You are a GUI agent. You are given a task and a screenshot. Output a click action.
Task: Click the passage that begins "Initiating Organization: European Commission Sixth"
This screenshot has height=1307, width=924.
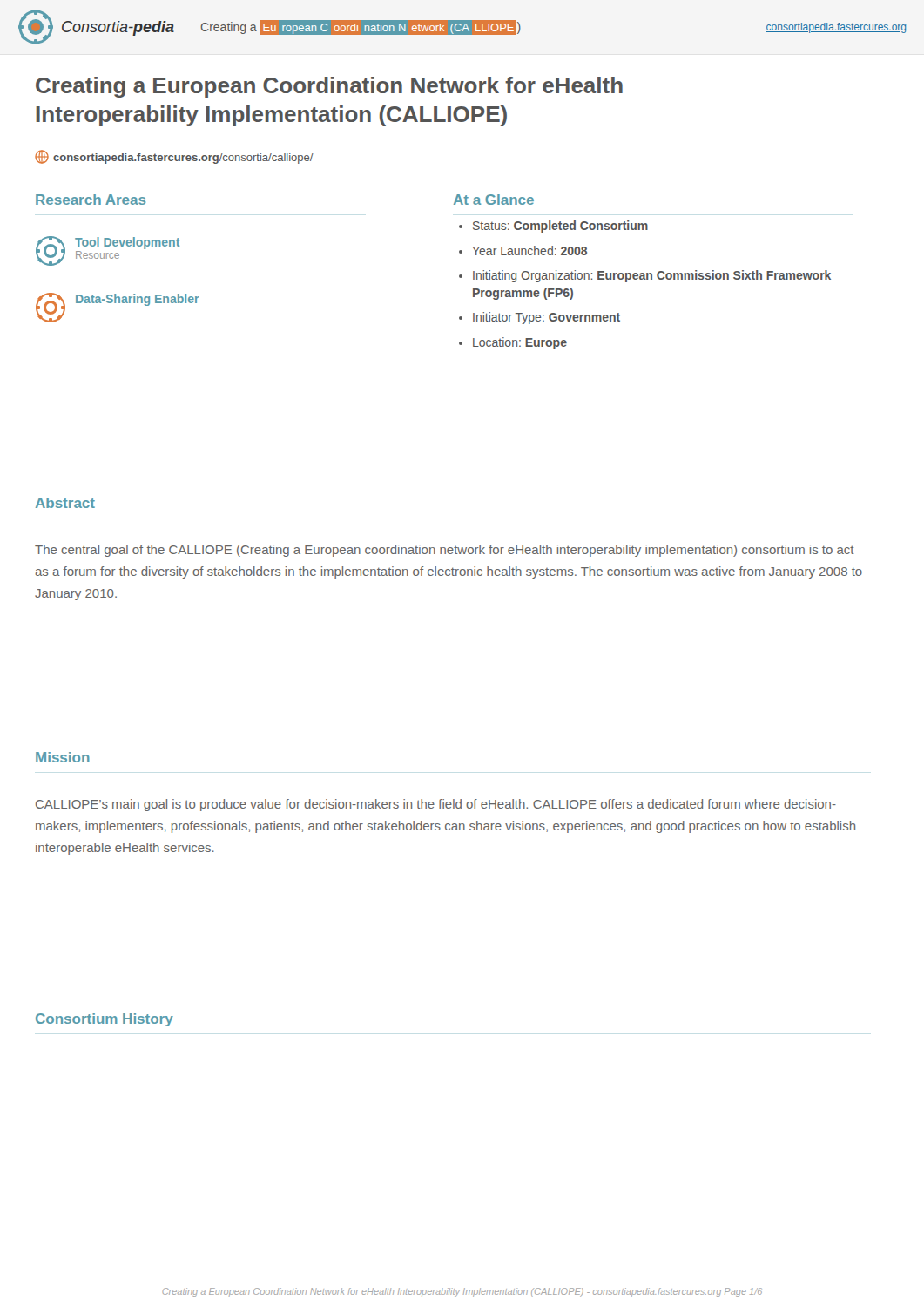[652, 284]
